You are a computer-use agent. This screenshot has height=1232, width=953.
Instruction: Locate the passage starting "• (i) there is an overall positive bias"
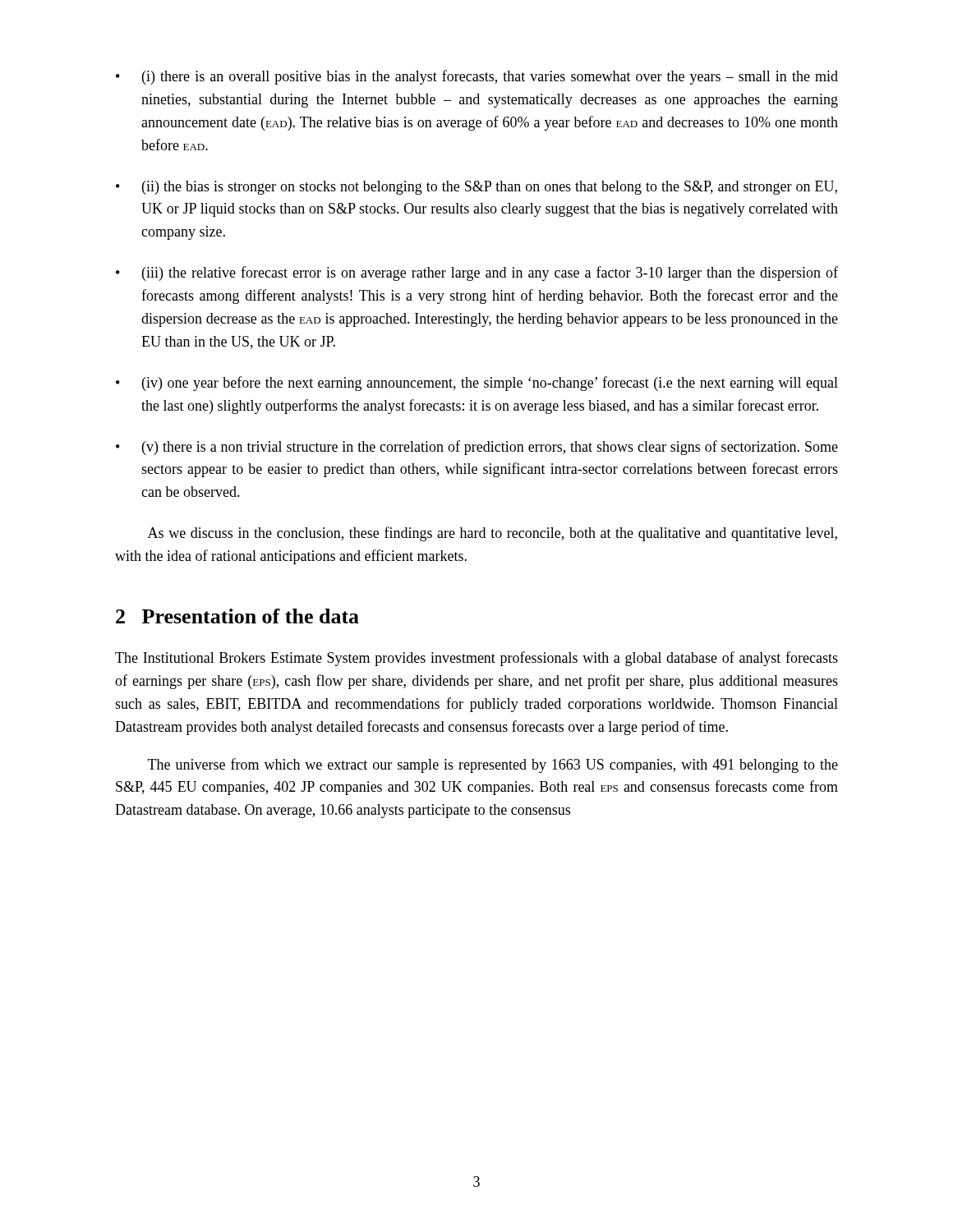[476, 111]
